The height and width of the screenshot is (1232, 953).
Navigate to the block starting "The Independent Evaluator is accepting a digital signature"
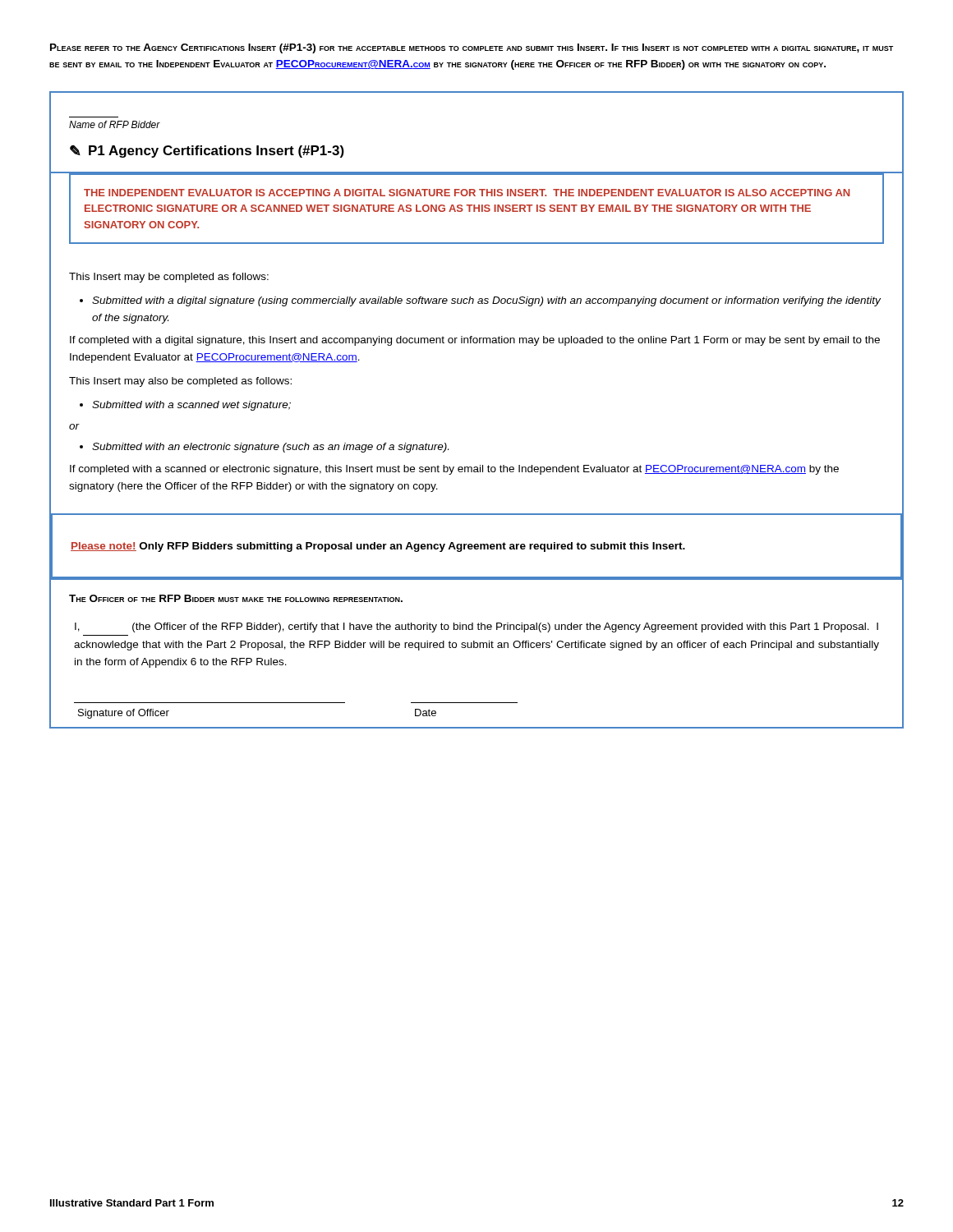467,208
